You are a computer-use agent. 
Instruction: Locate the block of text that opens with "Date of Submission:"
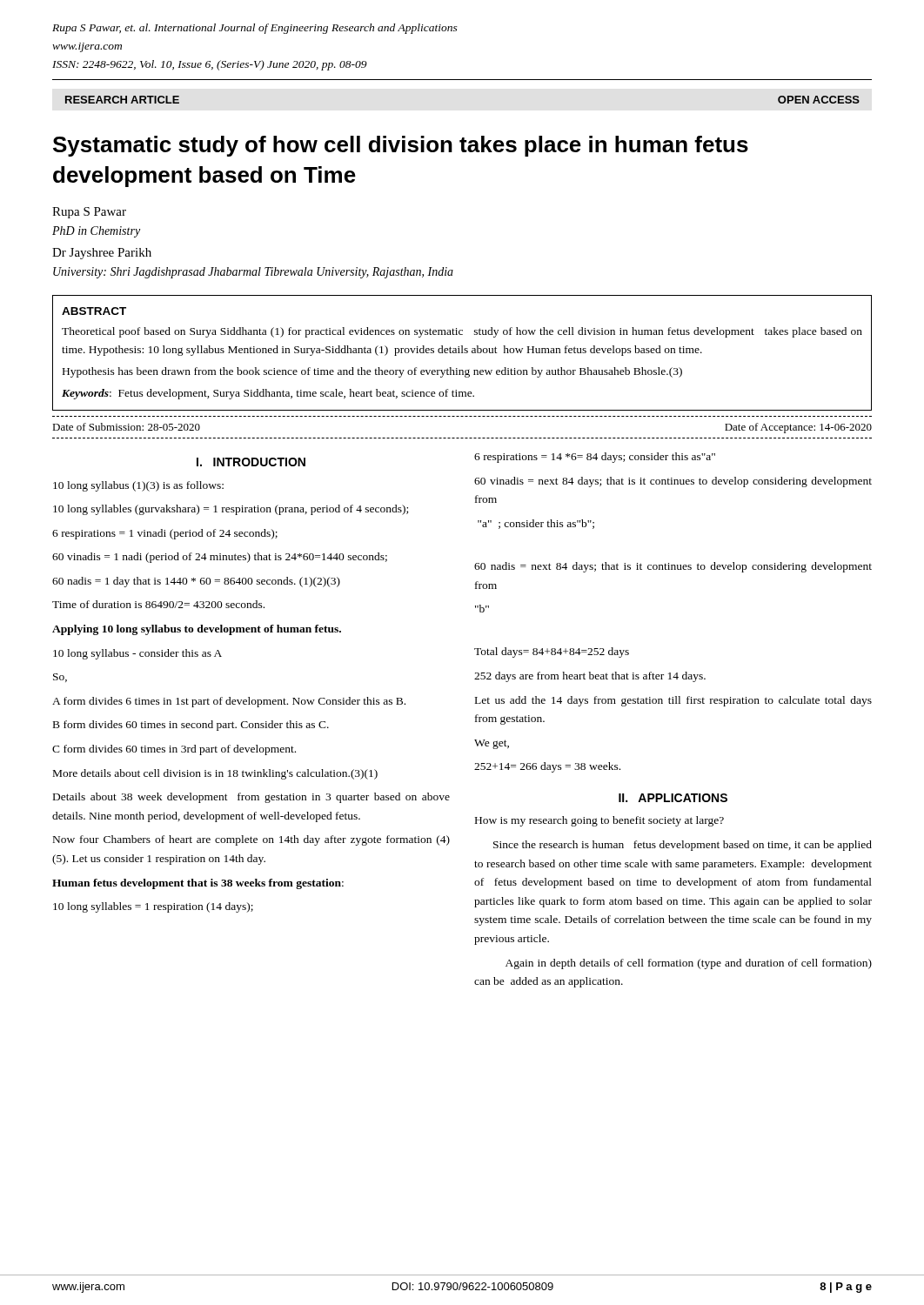pos(462,427)
